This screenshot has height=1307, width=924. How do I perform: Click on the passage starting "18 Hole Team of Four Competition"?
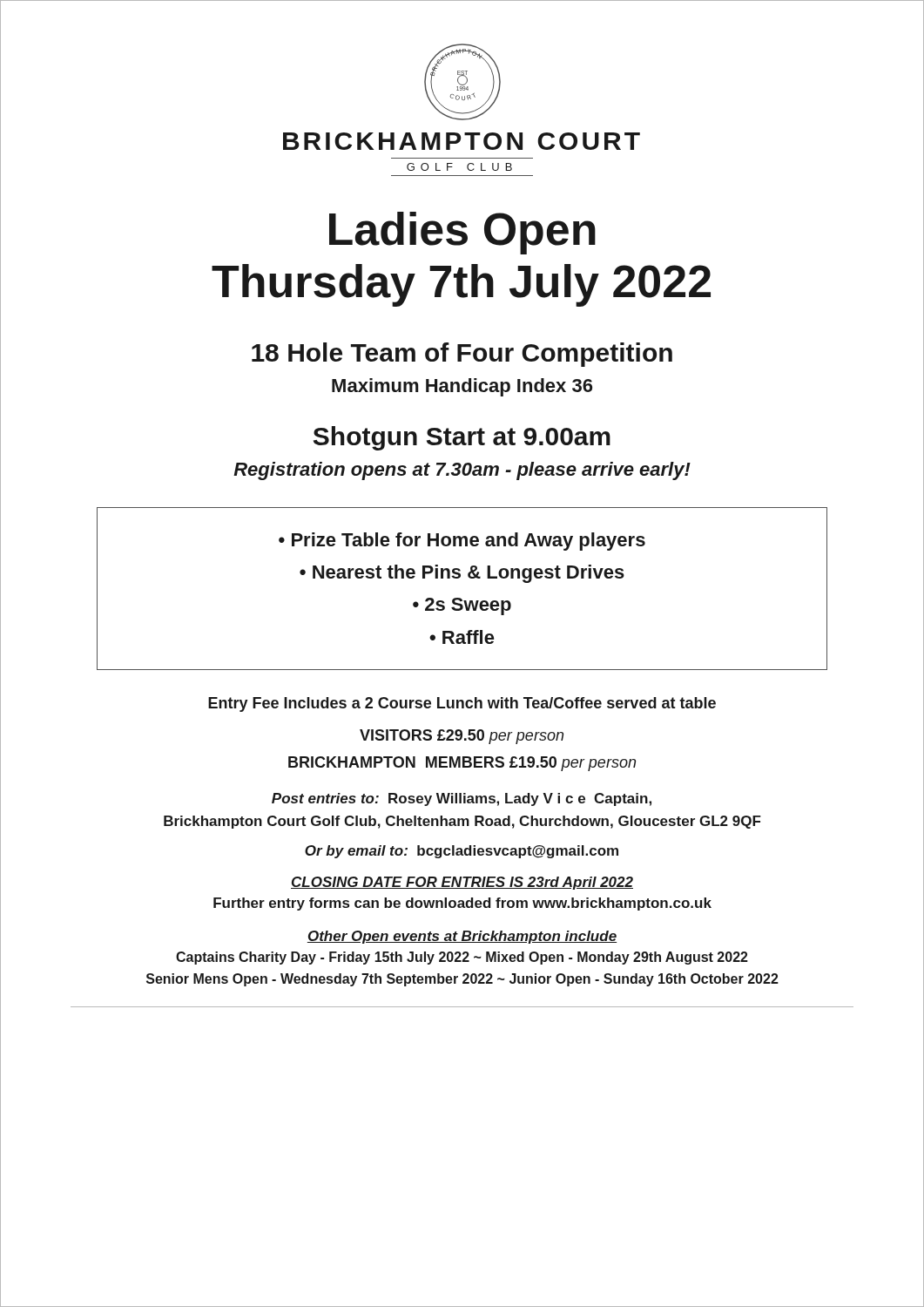[462, 352]
